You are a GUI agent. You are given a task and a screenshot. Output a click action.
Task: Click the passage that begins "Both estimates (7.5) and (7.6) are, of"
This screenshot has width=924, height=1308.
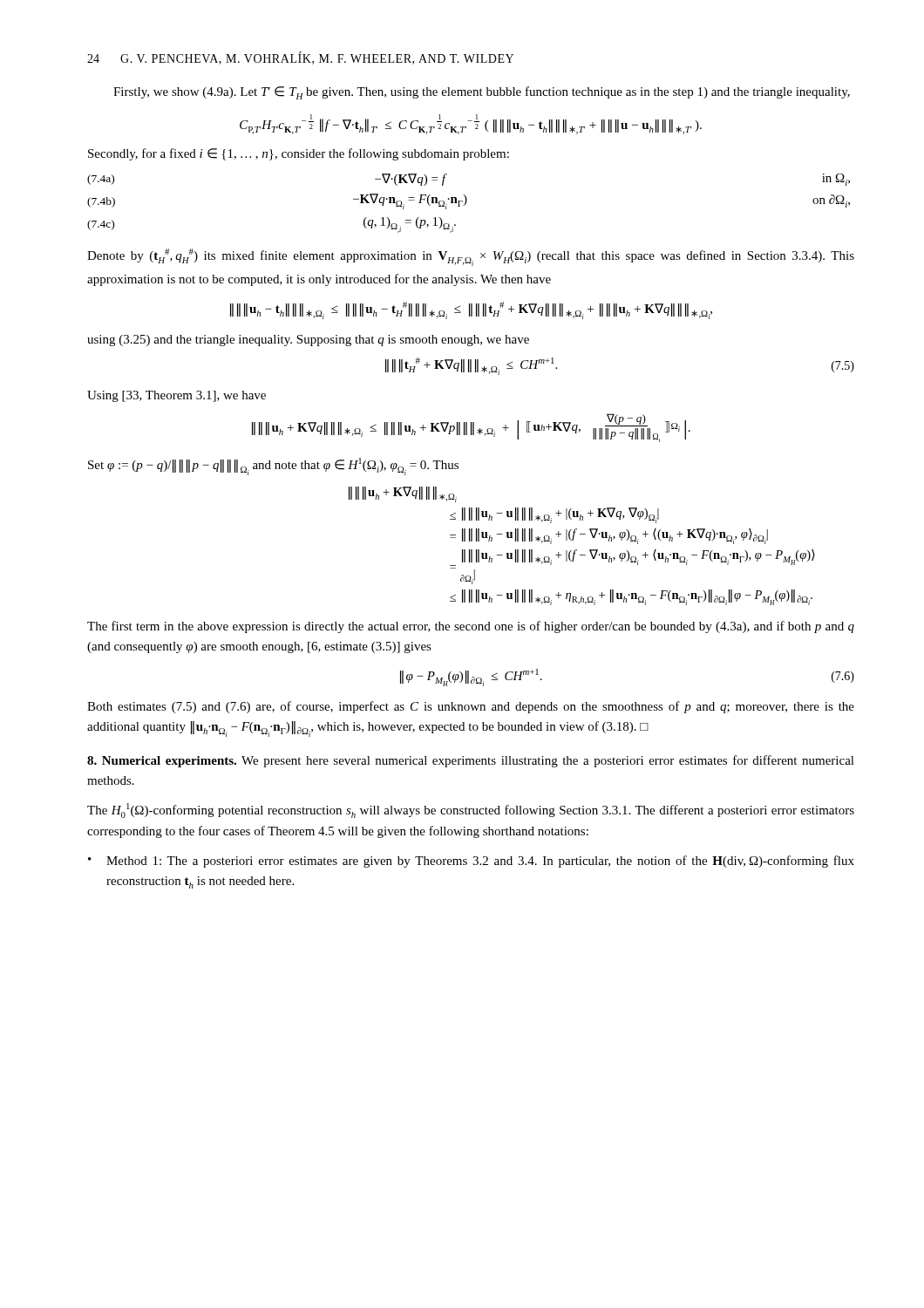click(471, 718)
